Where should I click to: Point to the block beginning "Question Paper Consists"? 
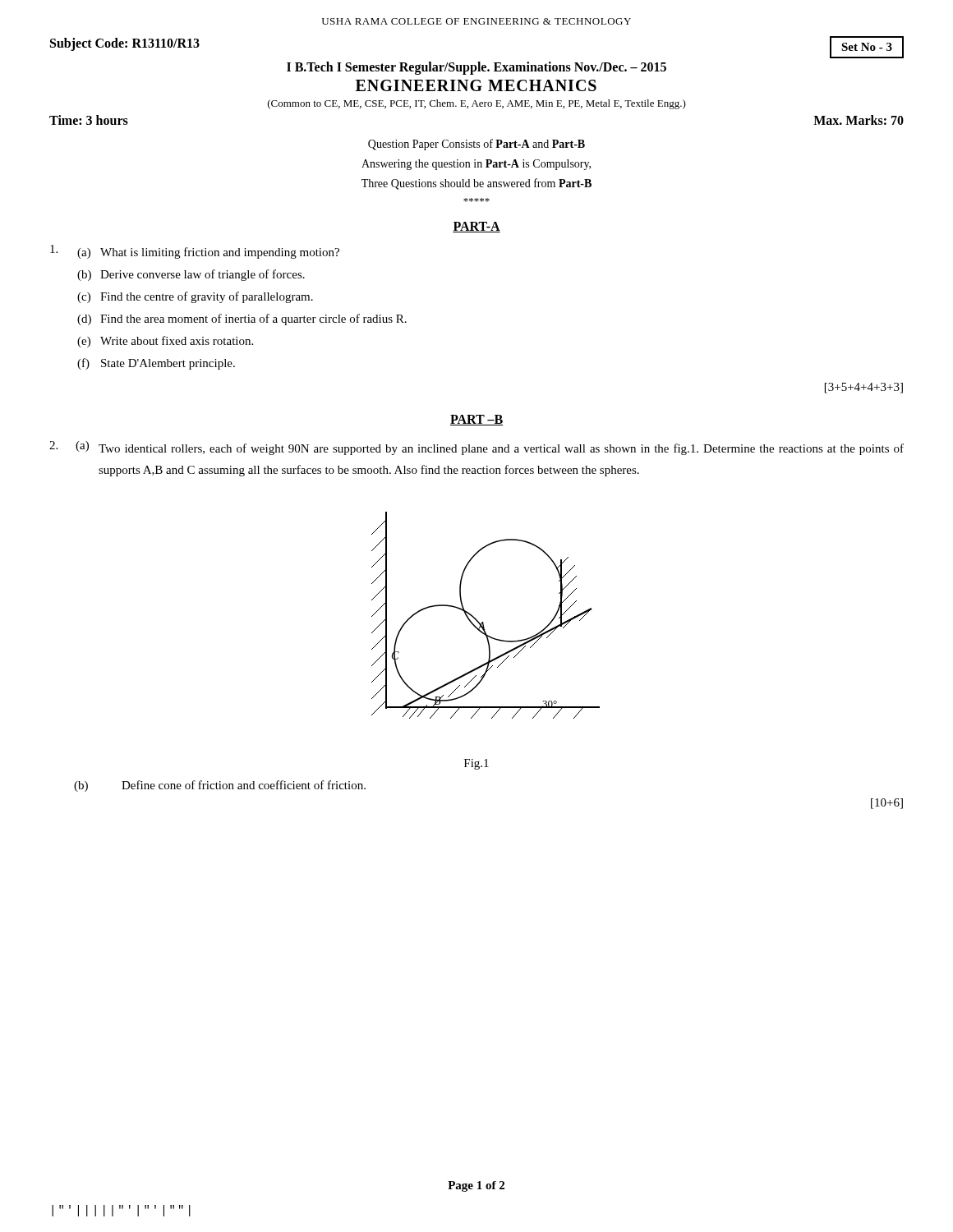point(476,164)
